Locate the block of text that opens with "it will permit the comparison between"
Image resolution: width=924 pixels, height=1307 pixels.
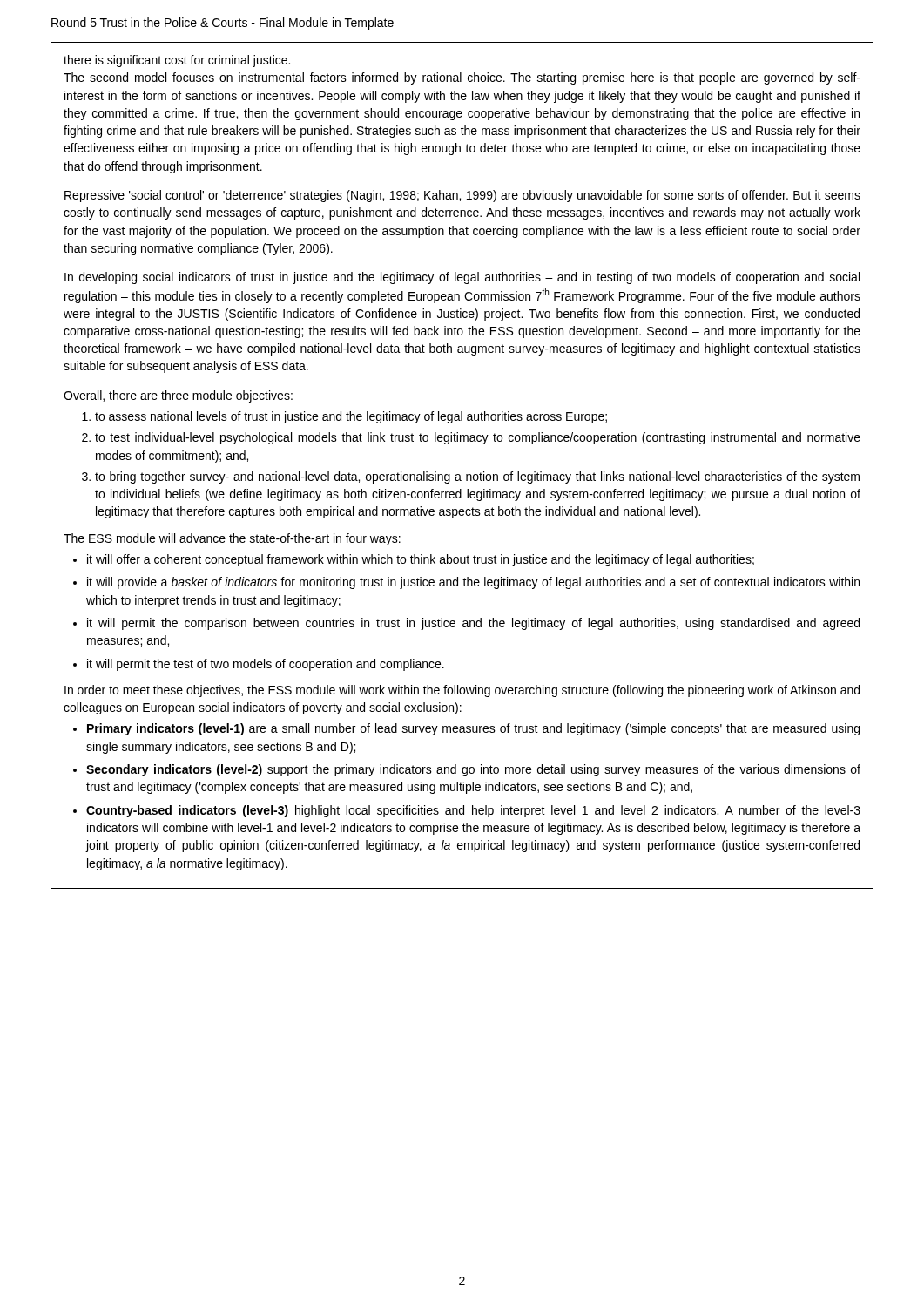(x=473, y=632)
